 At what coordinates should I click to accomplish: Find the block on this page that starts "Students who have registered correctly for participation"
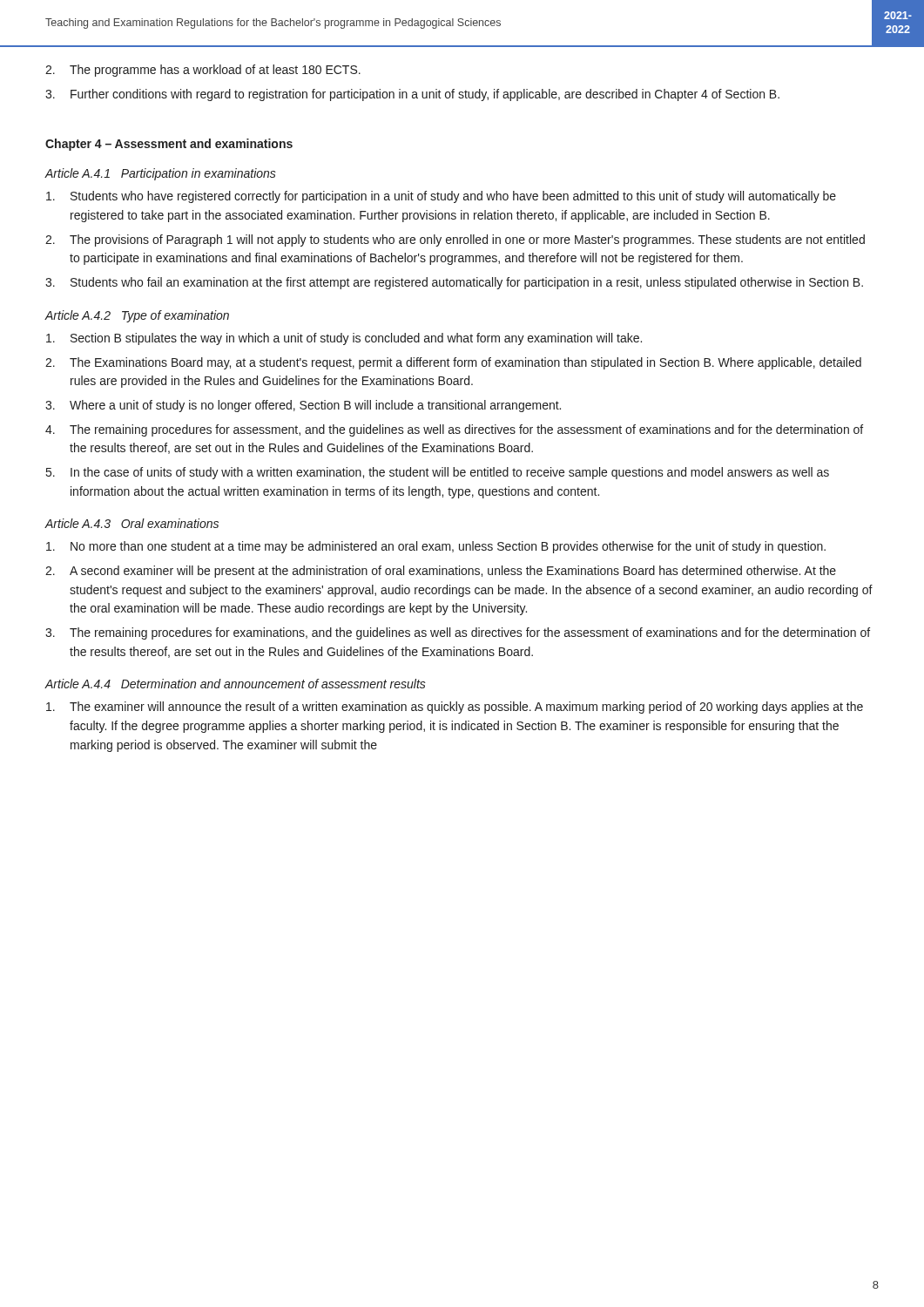pos(462,207)
